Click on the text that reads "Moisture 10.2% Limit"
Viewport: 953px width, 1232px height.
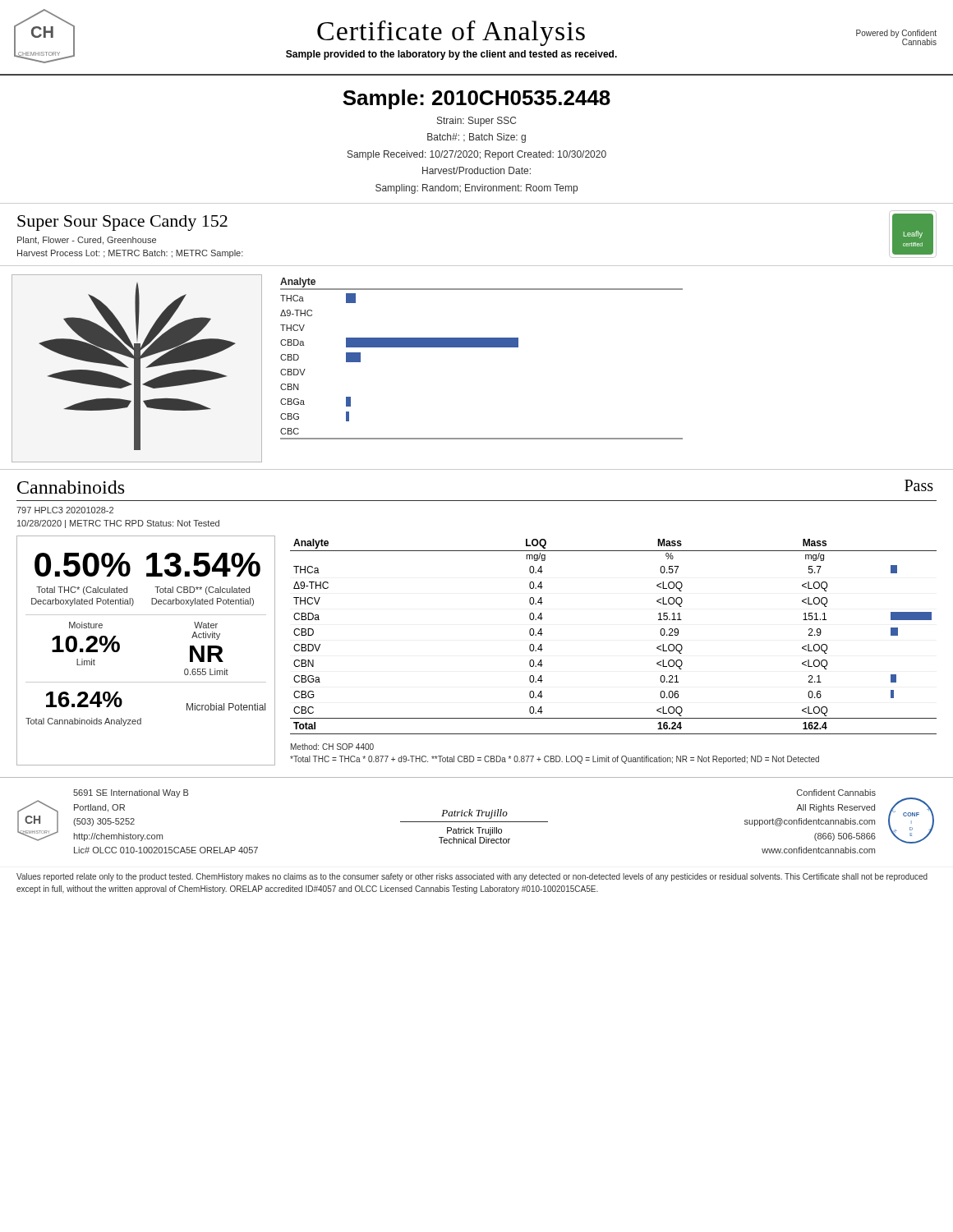pos(86,643)
